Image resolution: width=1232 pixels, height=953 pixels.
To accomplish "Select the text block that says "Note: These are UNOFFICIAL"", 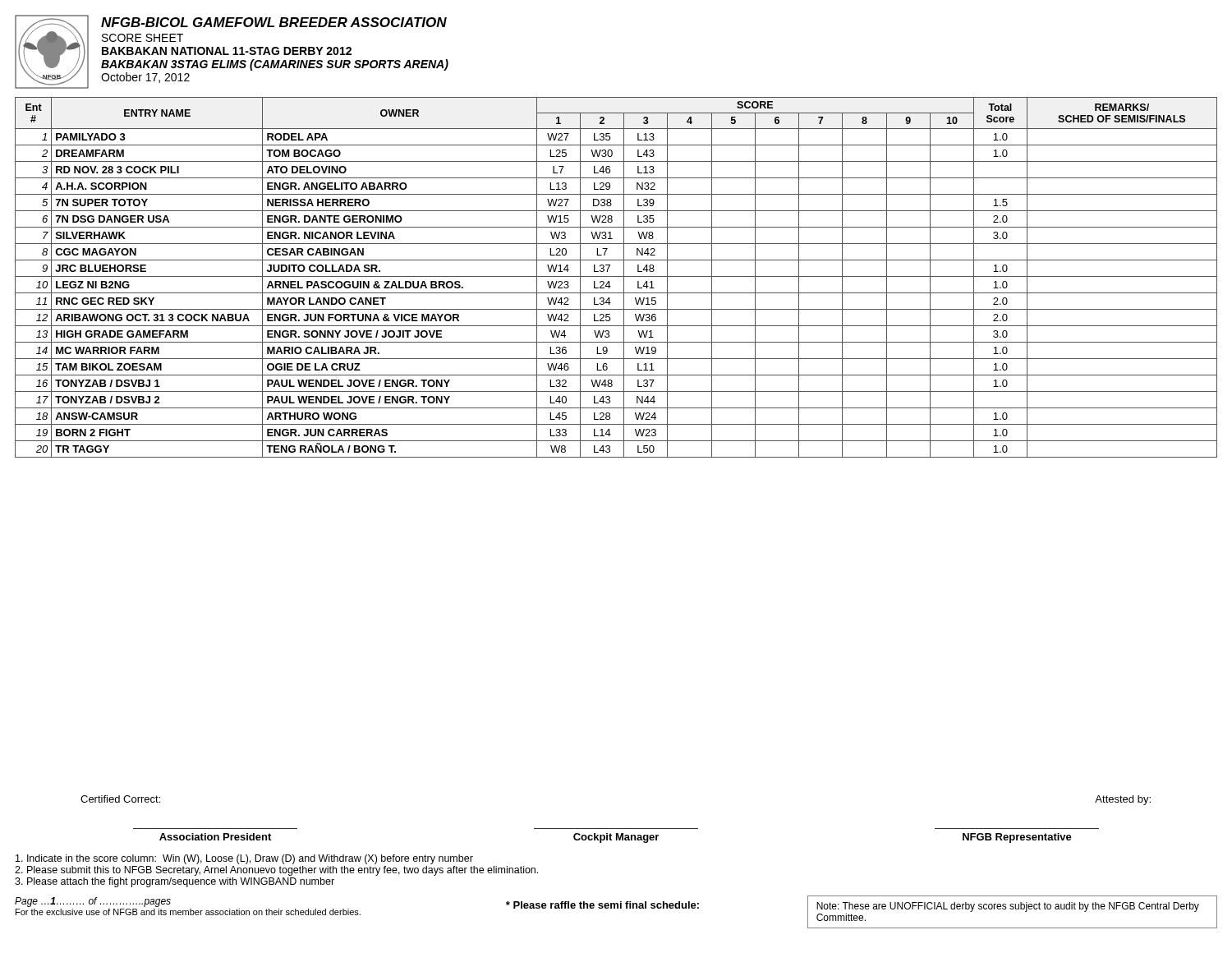I will [x=1008, y=912].
